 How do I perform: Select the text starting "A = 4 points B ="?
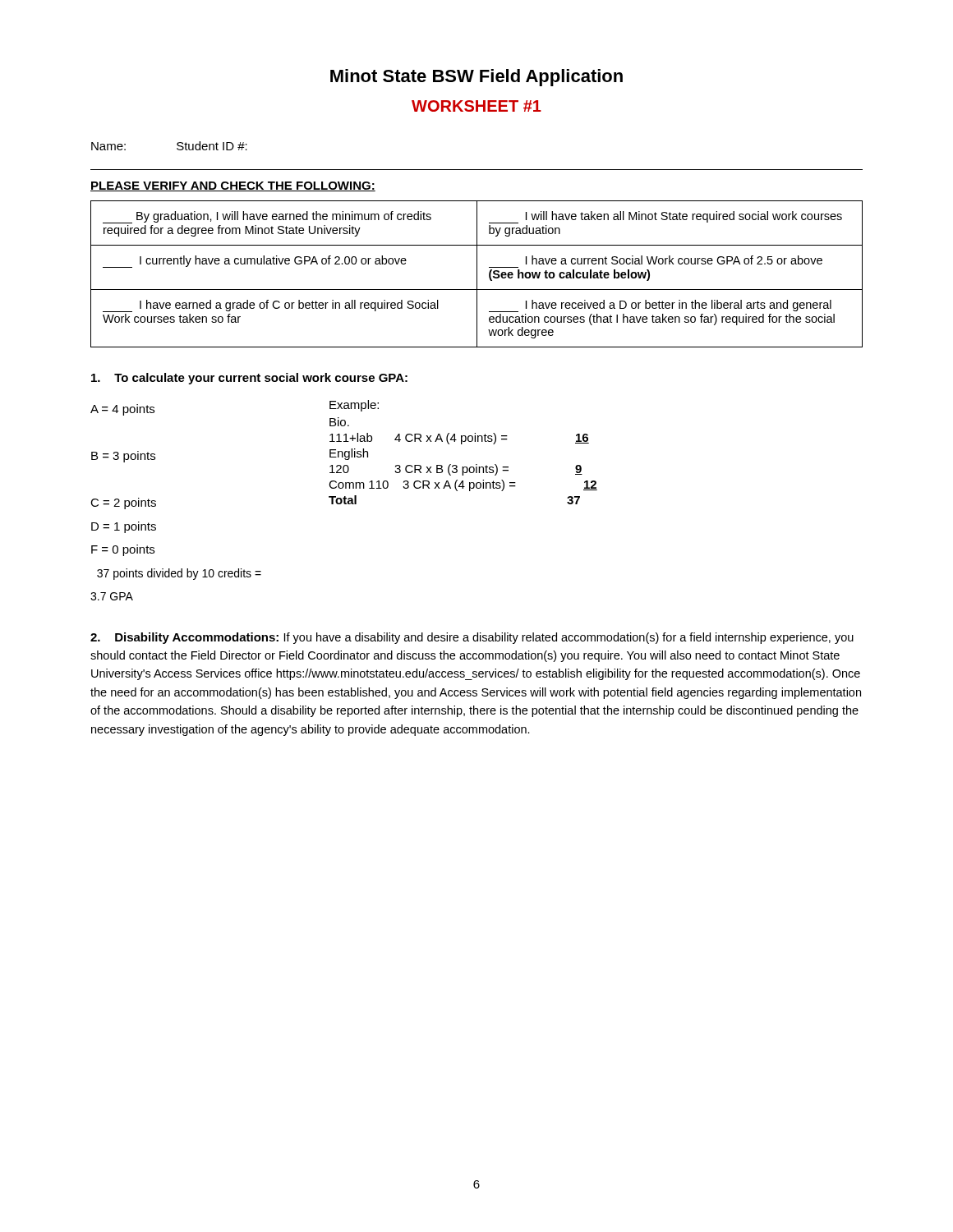[x=344, y=500]
